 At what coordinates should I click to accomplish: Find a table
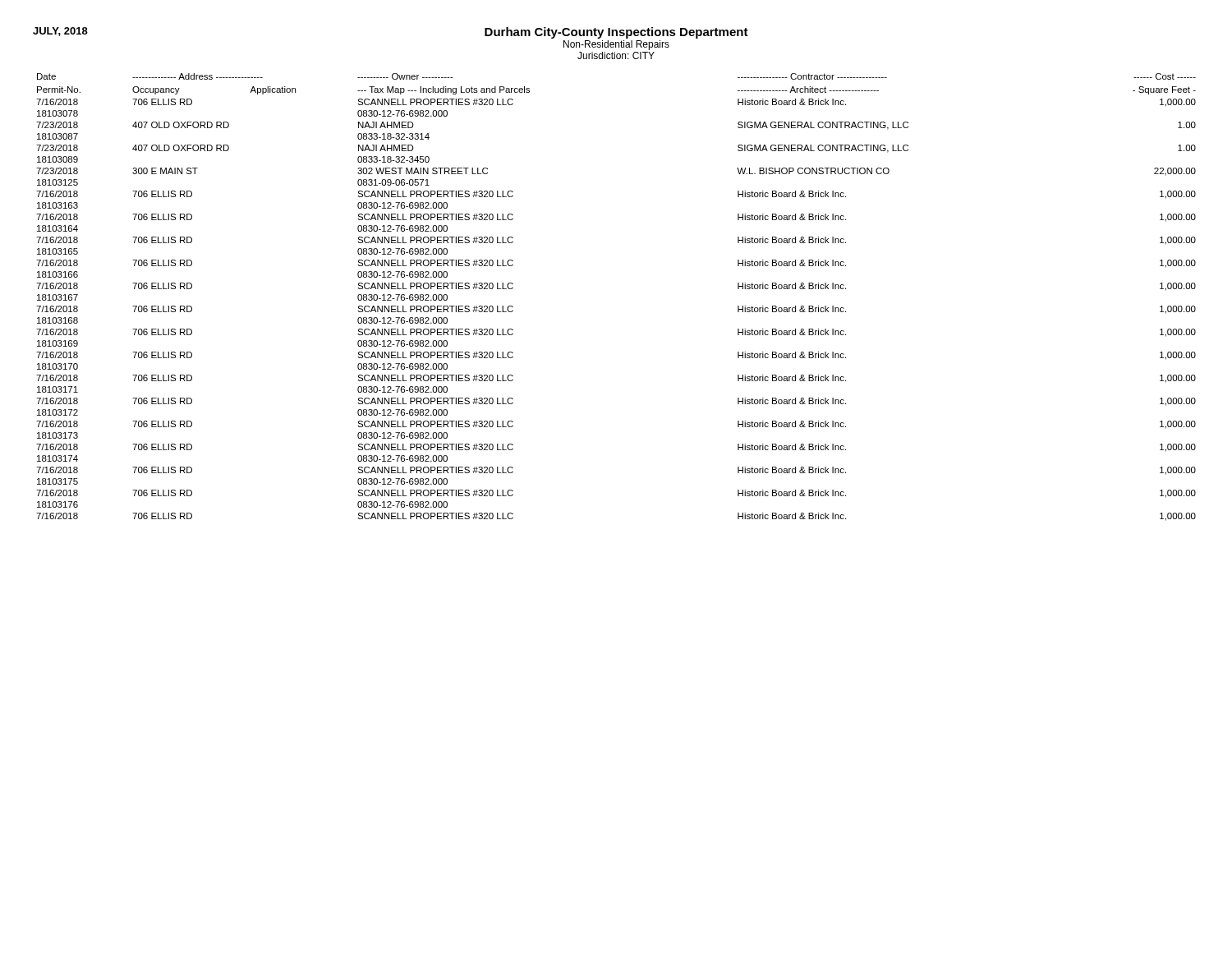616,296
